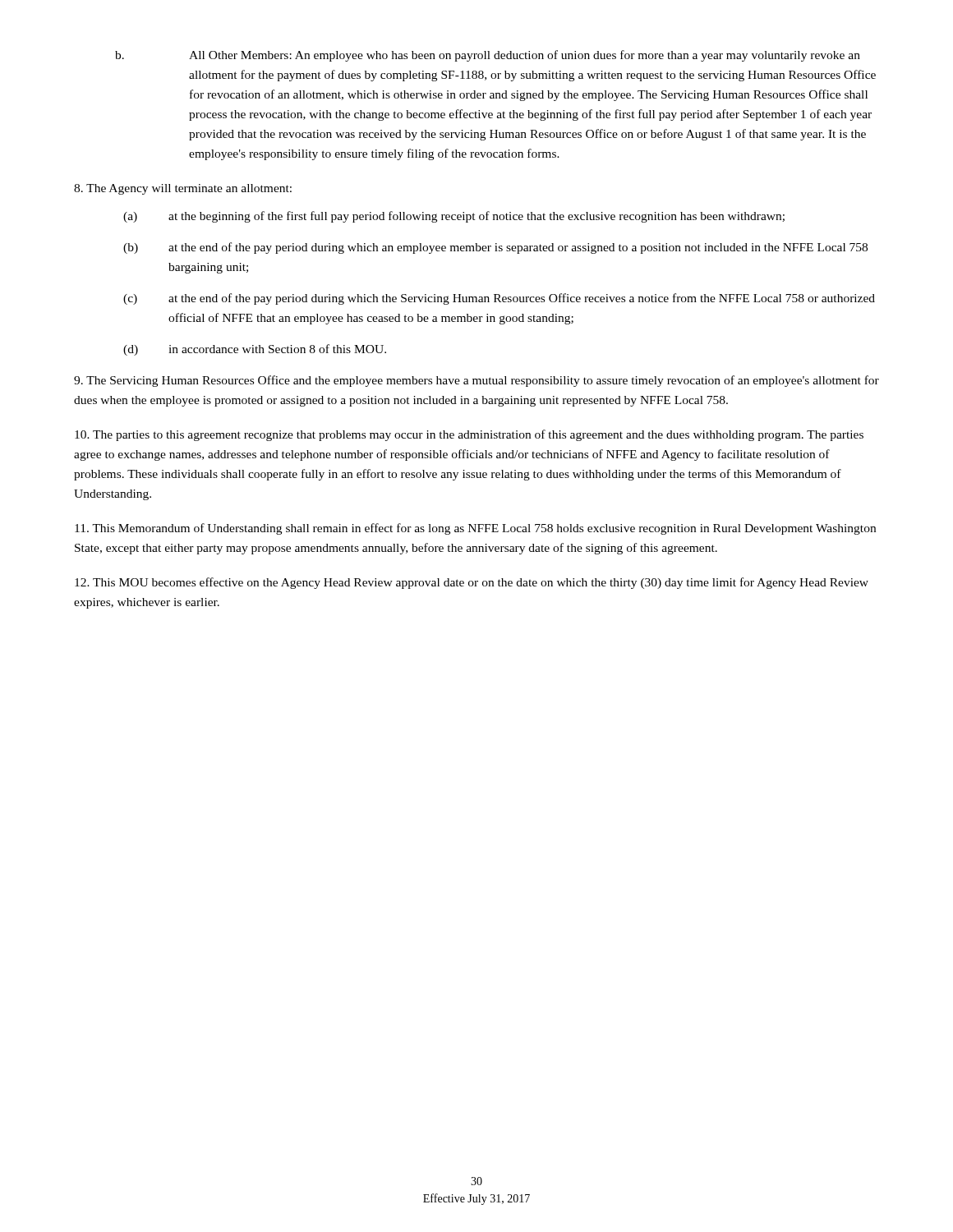
Task: Find the passage starting "(b) at the end of"
Action: (501, 257)
